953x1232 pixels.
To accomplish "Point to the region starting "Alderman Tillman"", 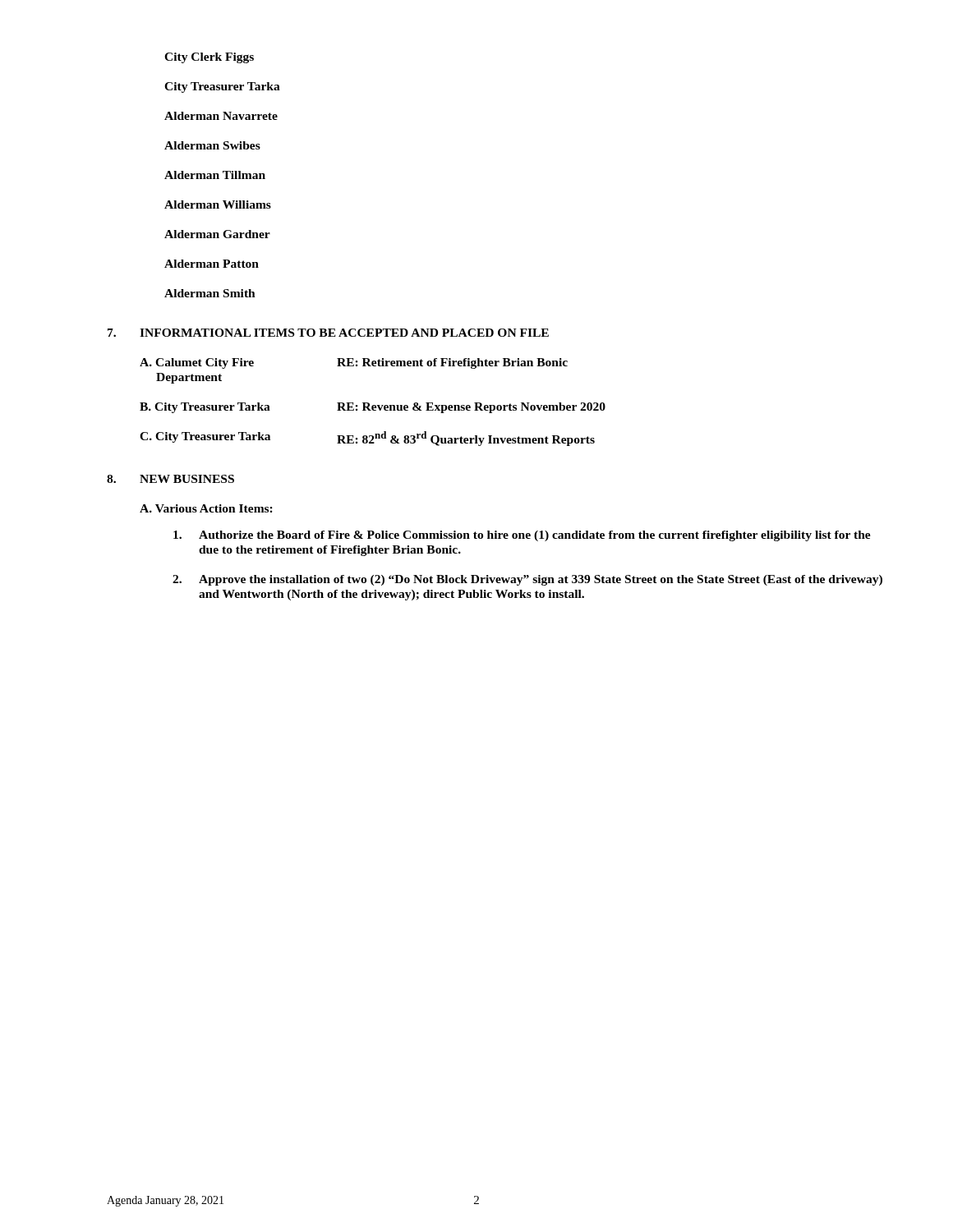I will click(x=215, y=175).
